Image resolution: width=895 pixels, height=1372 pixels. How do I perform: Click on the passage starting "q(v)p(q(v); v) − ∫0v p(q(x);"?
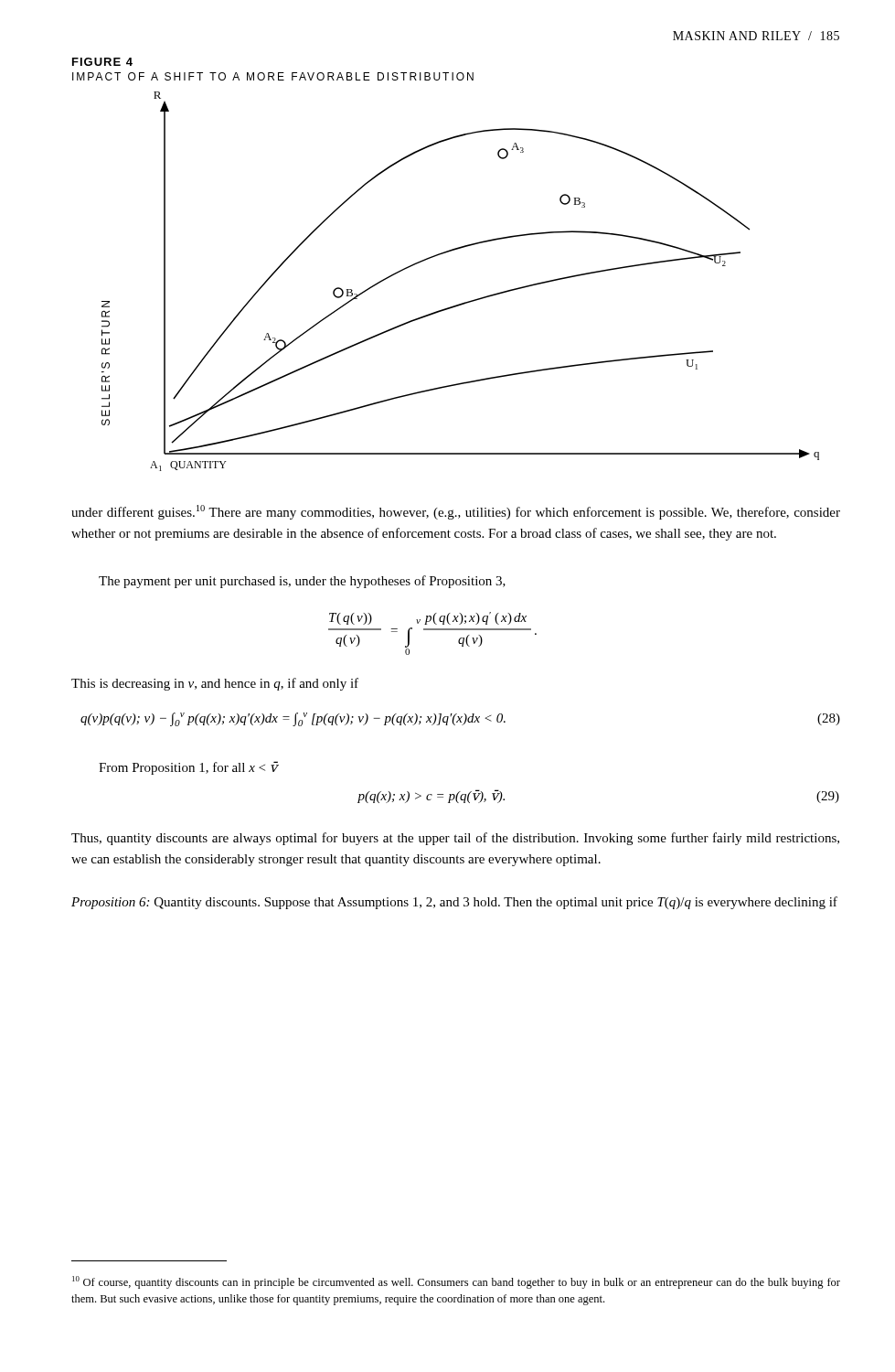pyautogui.click(x=456, y=719)
